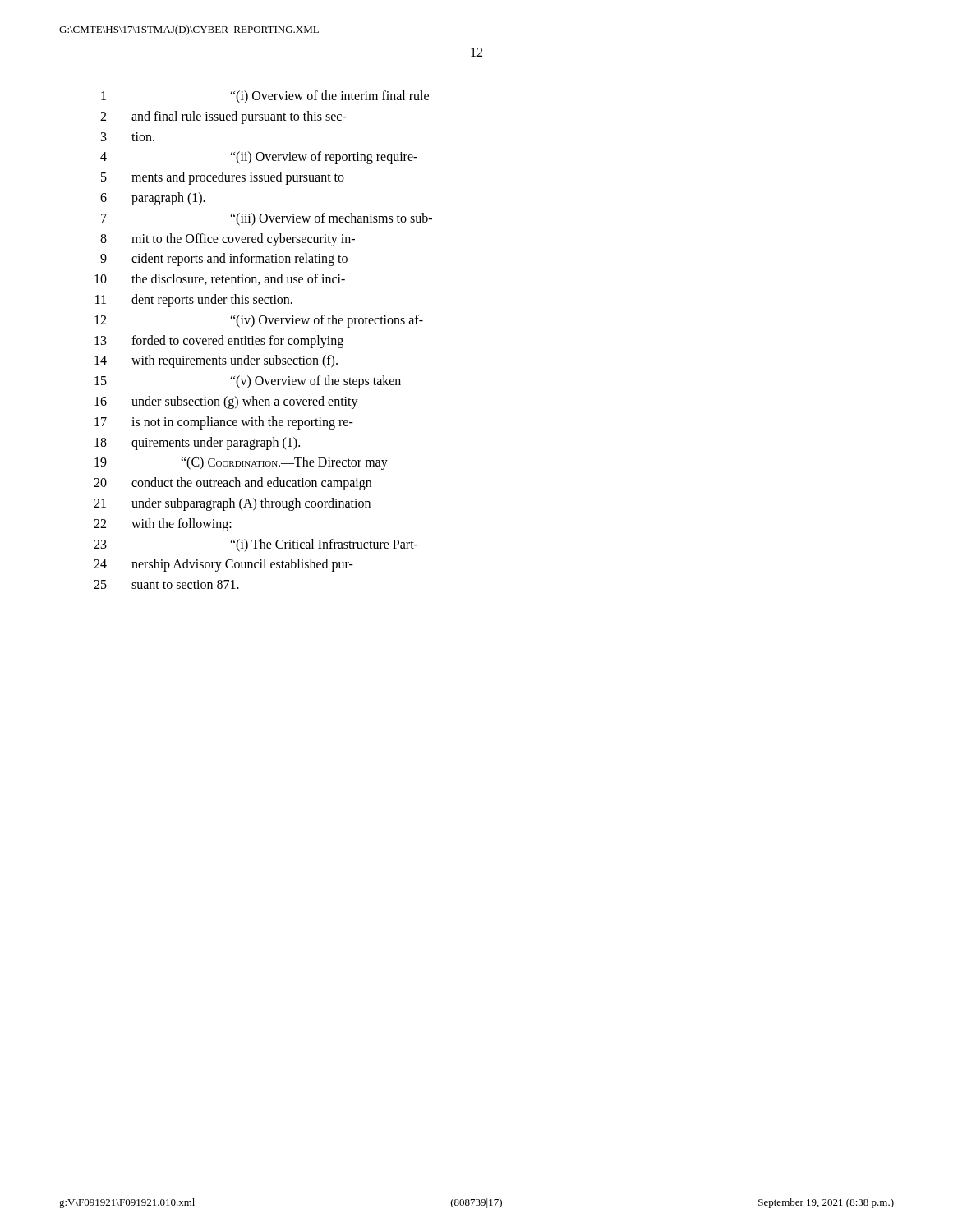The width and height of the screenshot is (953, 1232).
Task: Locate the list item that reads "4 “(ii) Overview of"
Action: coord(259,158)
